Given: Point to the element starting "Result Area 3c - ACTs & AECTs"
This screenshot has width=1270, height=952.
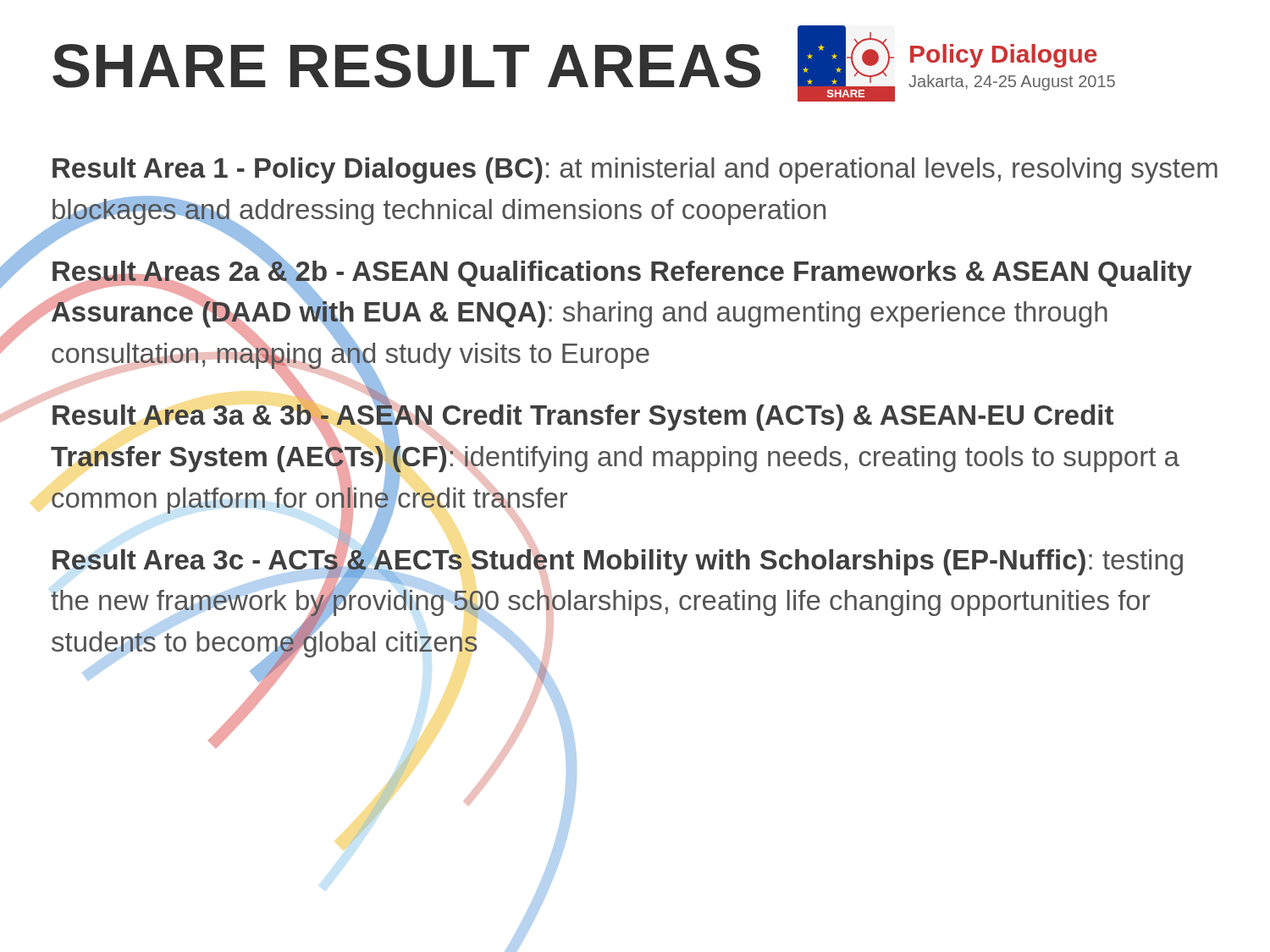Looking at the screenshot, I should [x=618, y=601].
